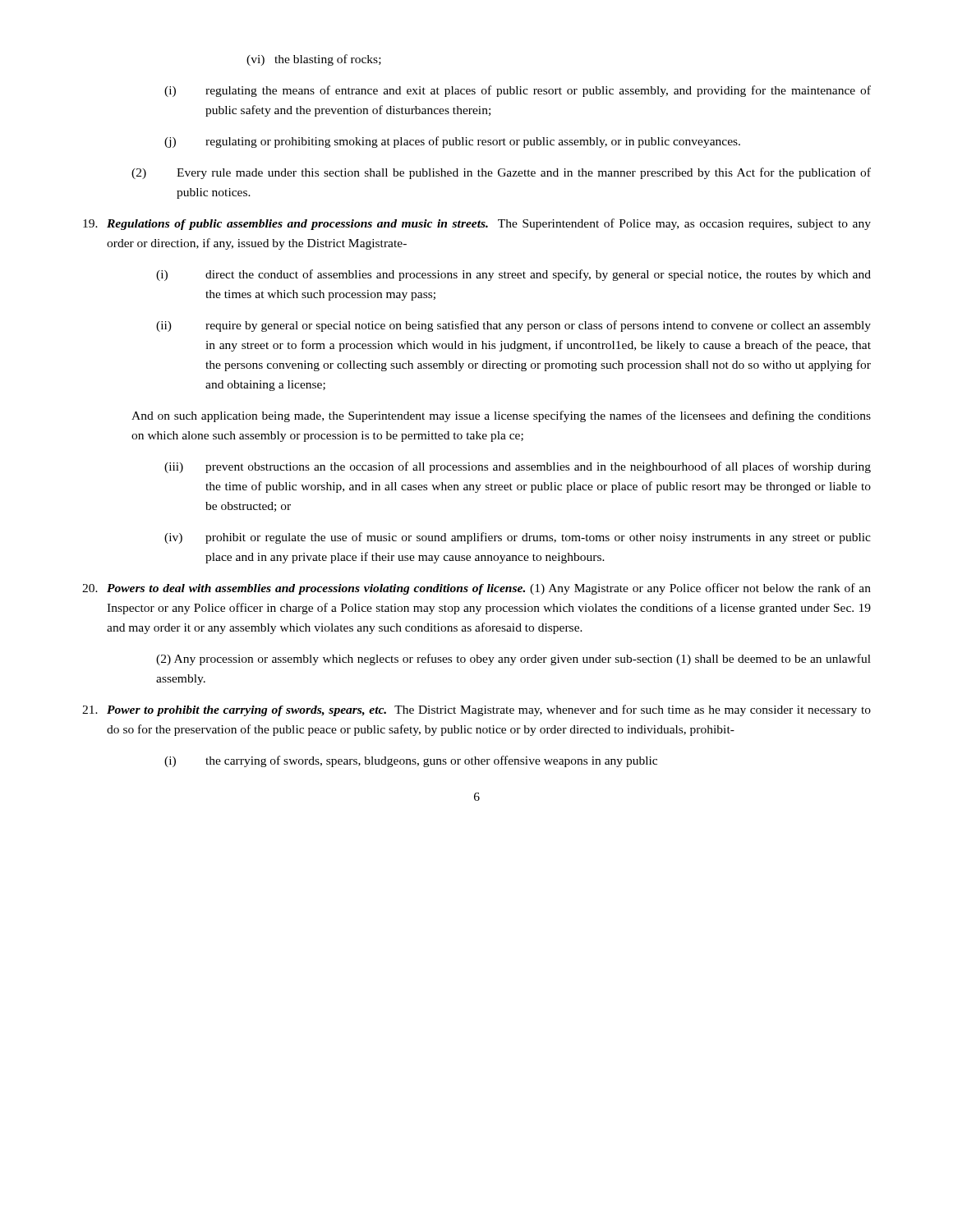The width and height of the screenshot is (953, 1232).
Task: Locate the list item with the text "(i) direct the"
Action: (x=513, y=284)
